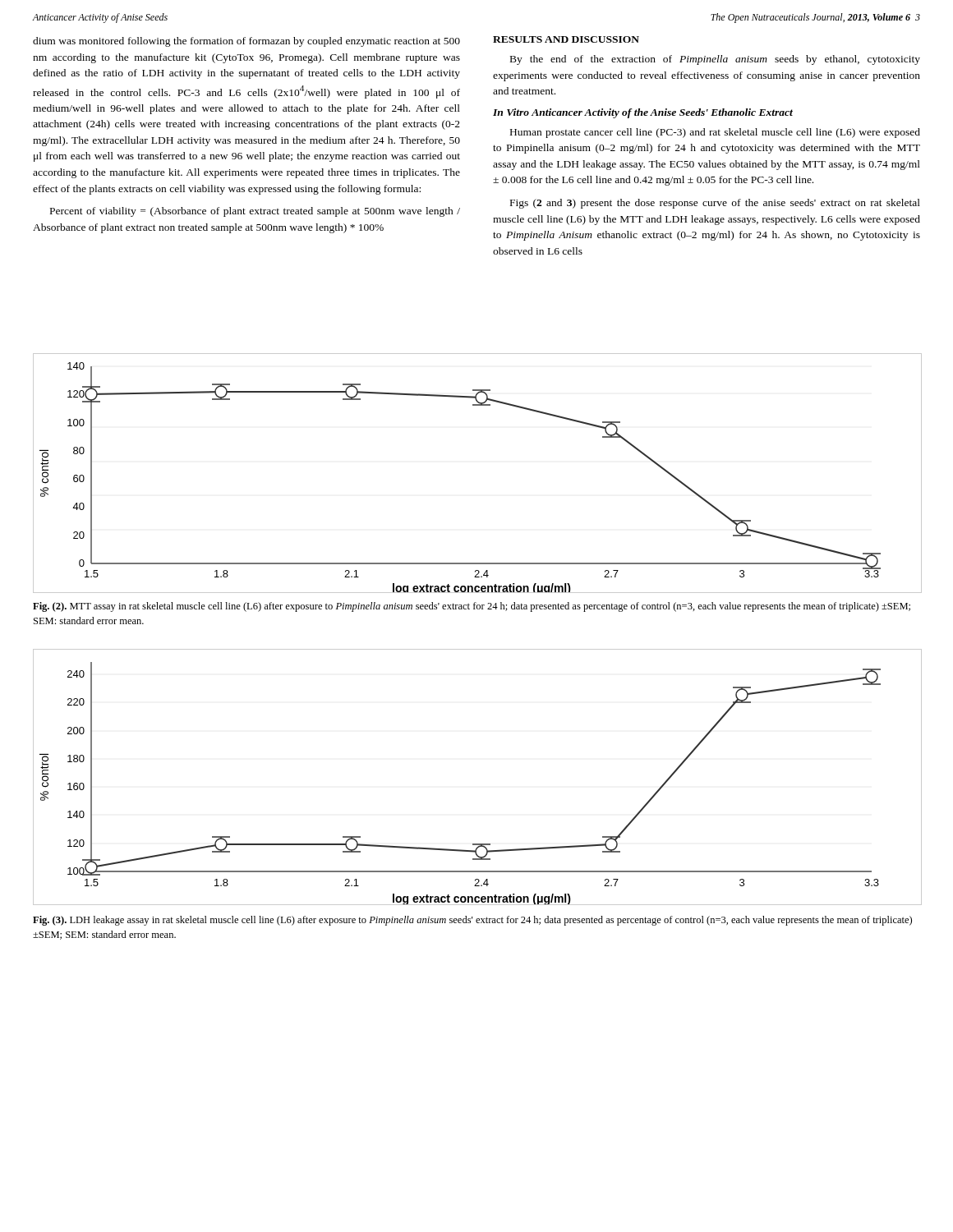
Task: Navigate to the region starting "dium was monitored following the formation of"
Action: pyautogui.click(x=246, y=115)
